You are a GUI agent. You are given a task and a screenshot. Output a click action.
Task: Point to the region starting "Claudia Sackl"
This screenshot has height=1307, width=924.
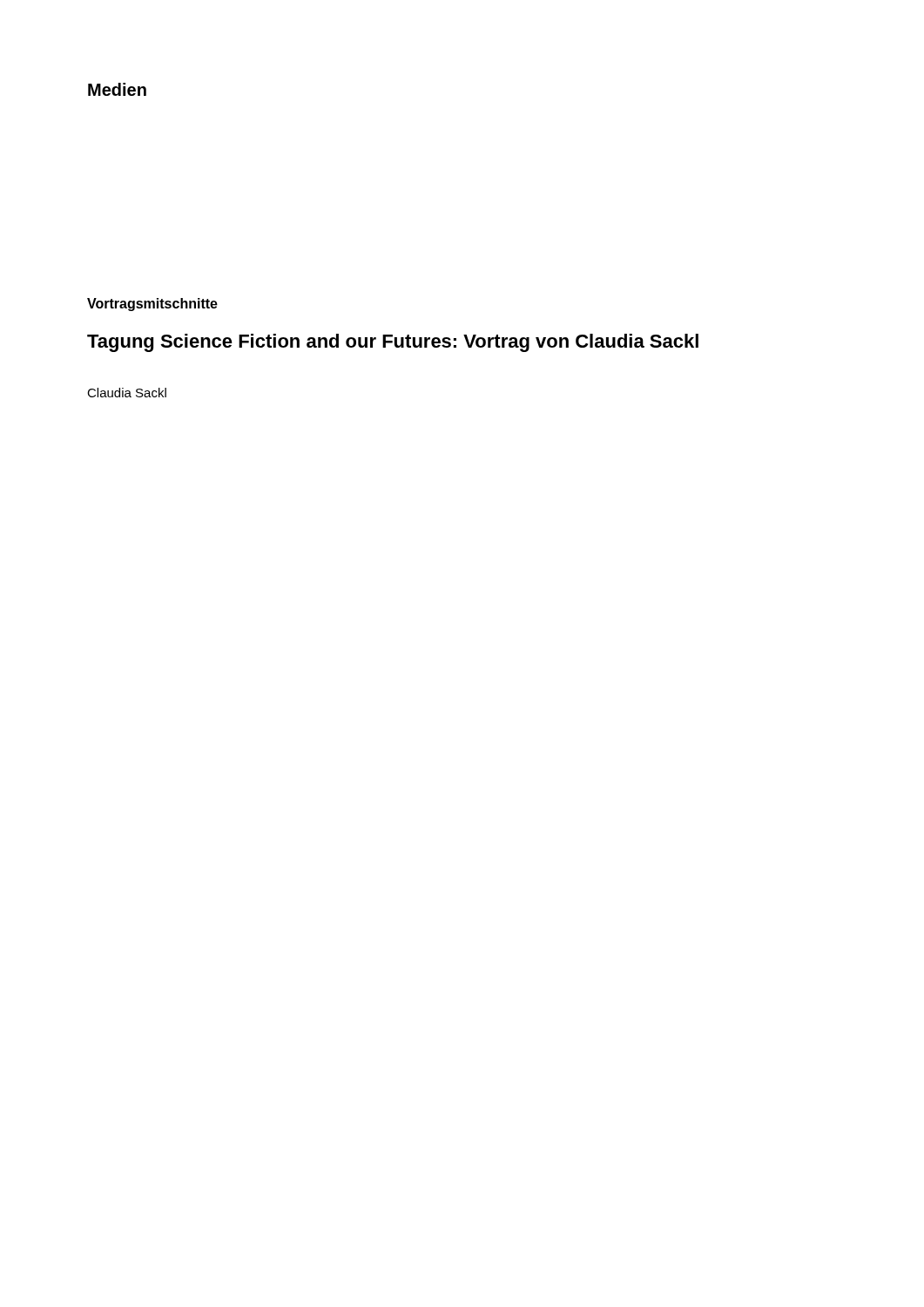pyautogui.click(x=127, y=393)
